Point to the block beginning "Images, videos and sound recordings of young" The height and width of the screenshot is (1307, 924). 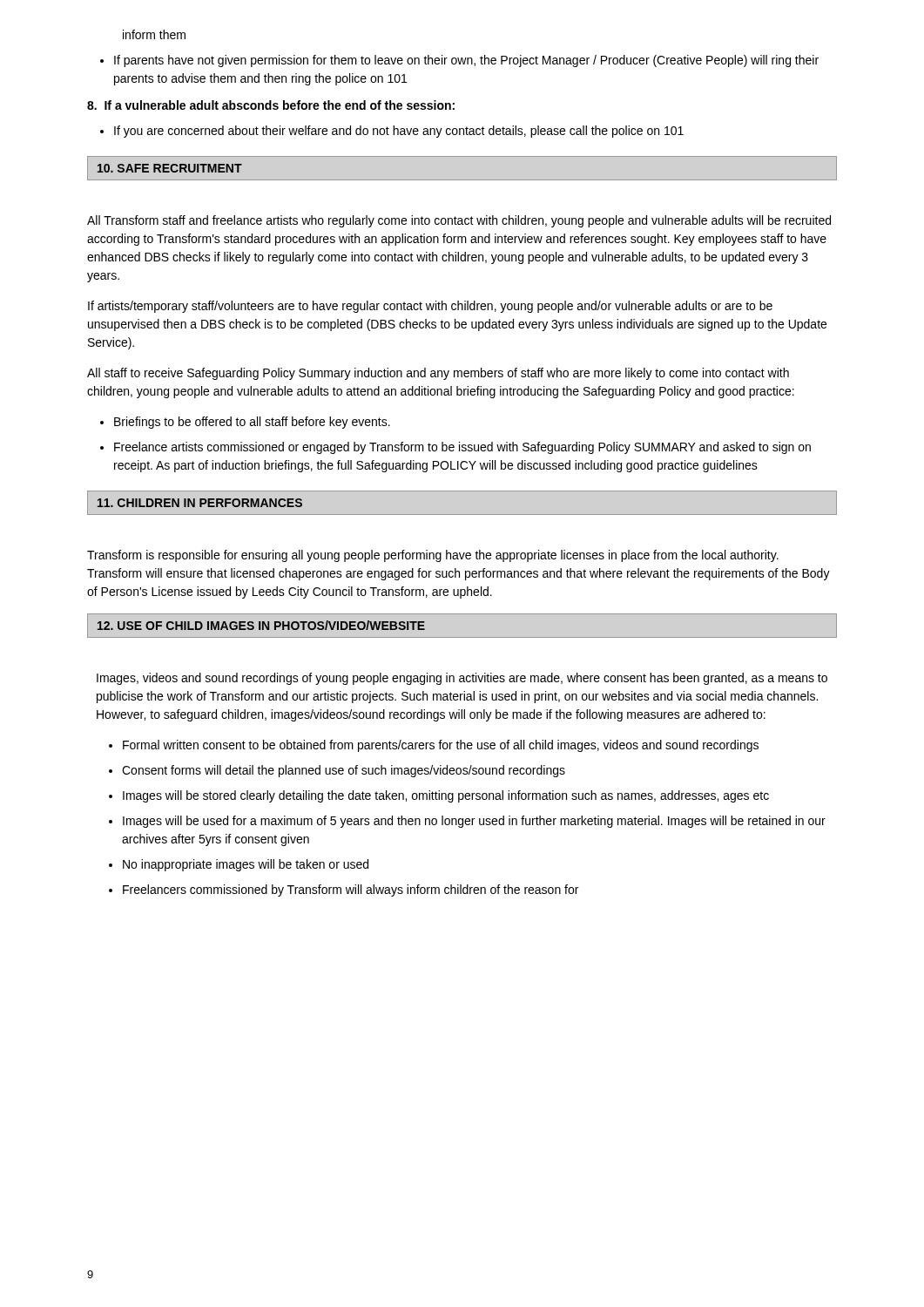pyautogui.click(x=462, y=696)
